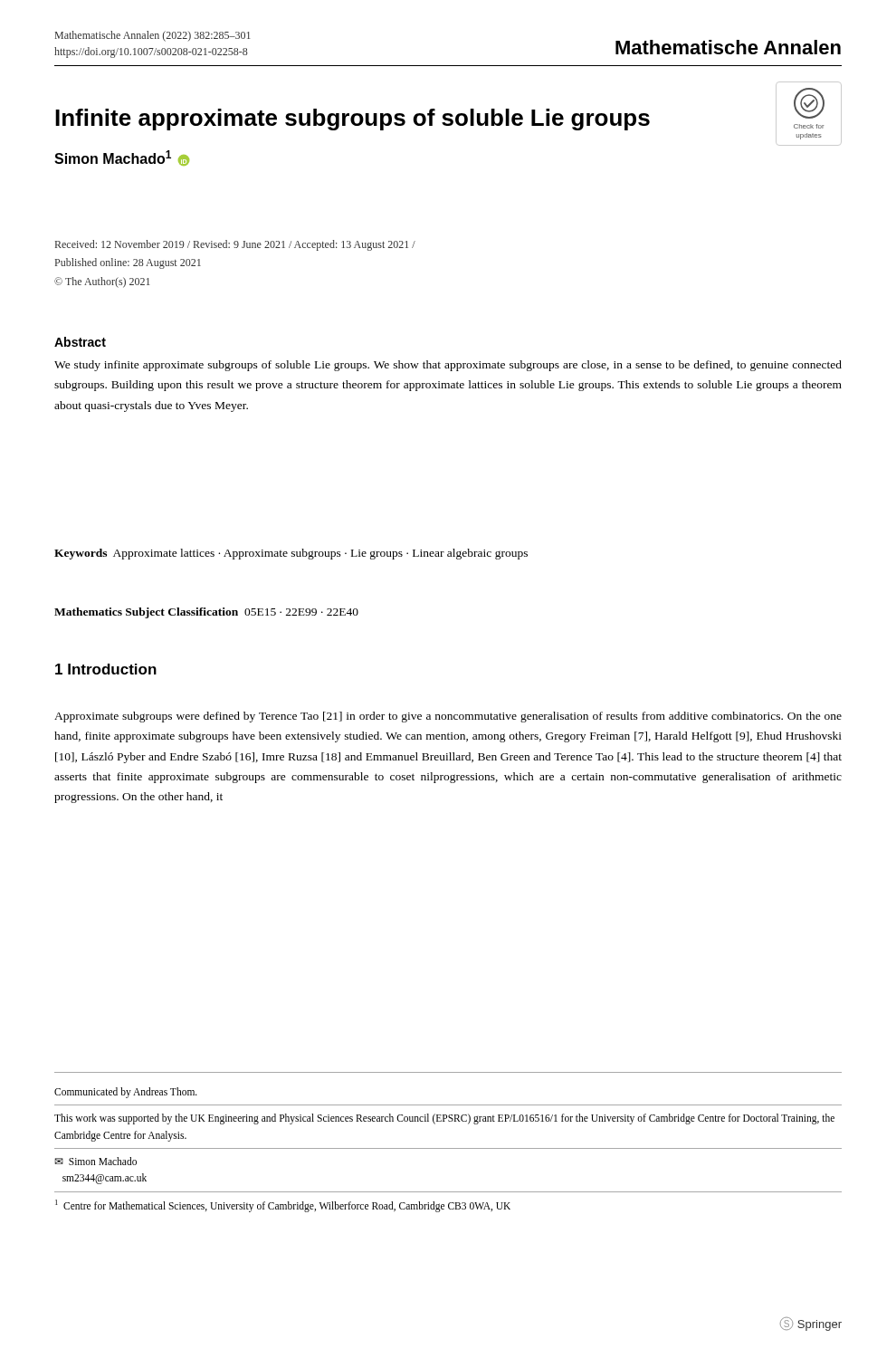Find the footnote that reads "This work was supported by the"
Viewport: 896px width, 1358px height.
point(445,1127)
